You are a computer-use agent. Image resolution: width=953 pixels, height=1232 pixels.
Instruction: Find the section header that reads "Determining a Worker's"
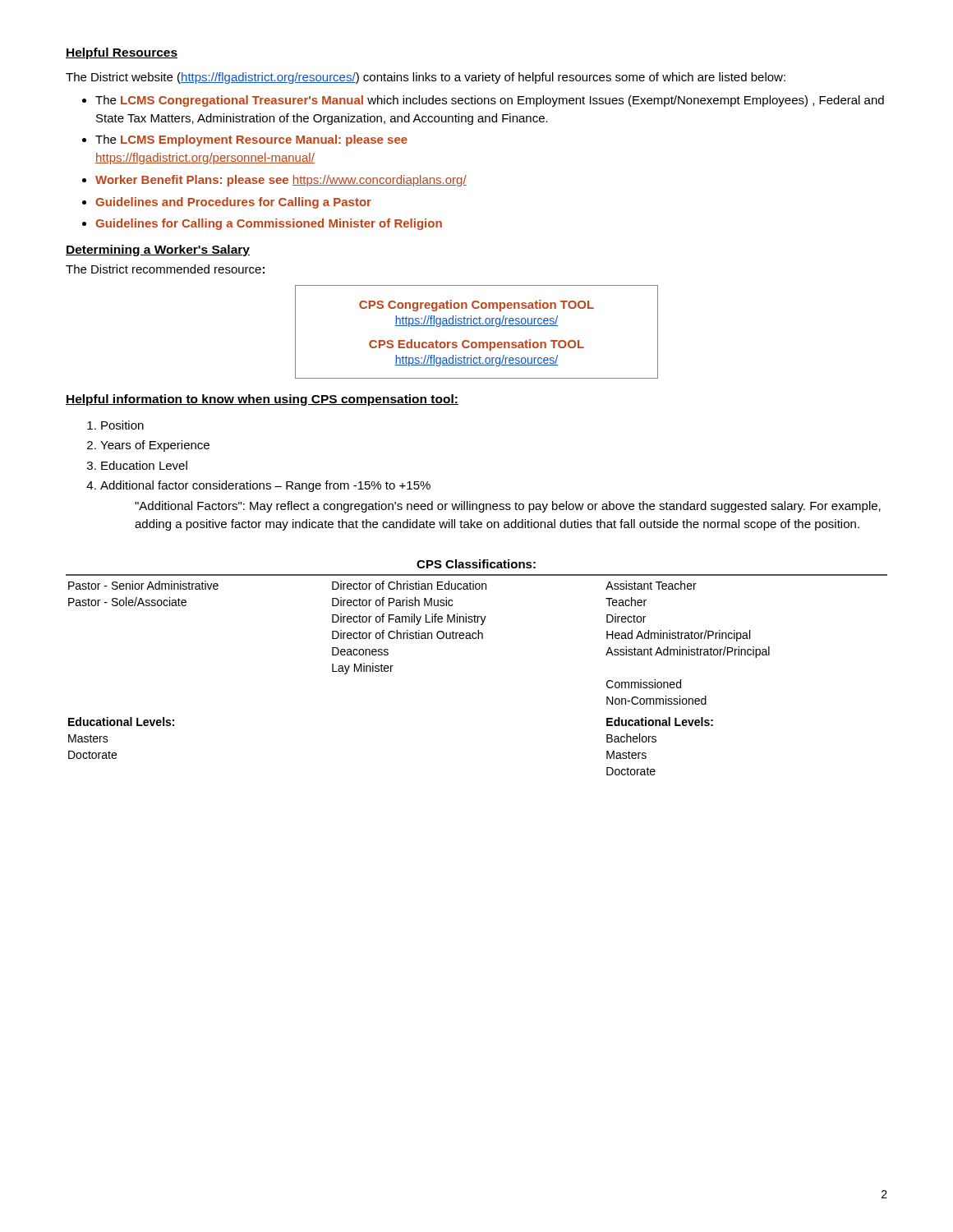click(158, 249)
